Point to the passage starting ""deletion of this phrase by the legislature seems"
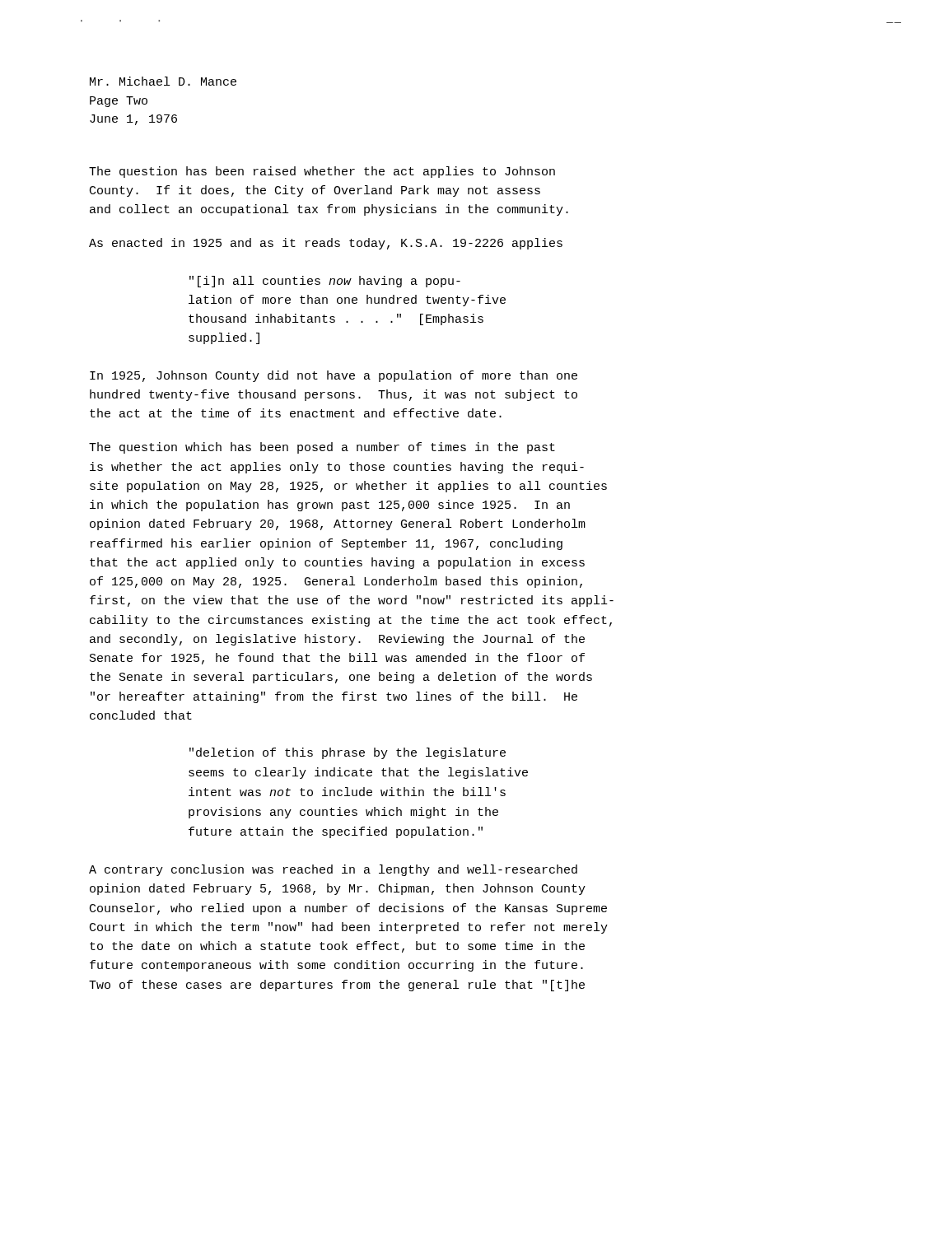This screenshot has width=952, height=1235. (x=358, y=793)
